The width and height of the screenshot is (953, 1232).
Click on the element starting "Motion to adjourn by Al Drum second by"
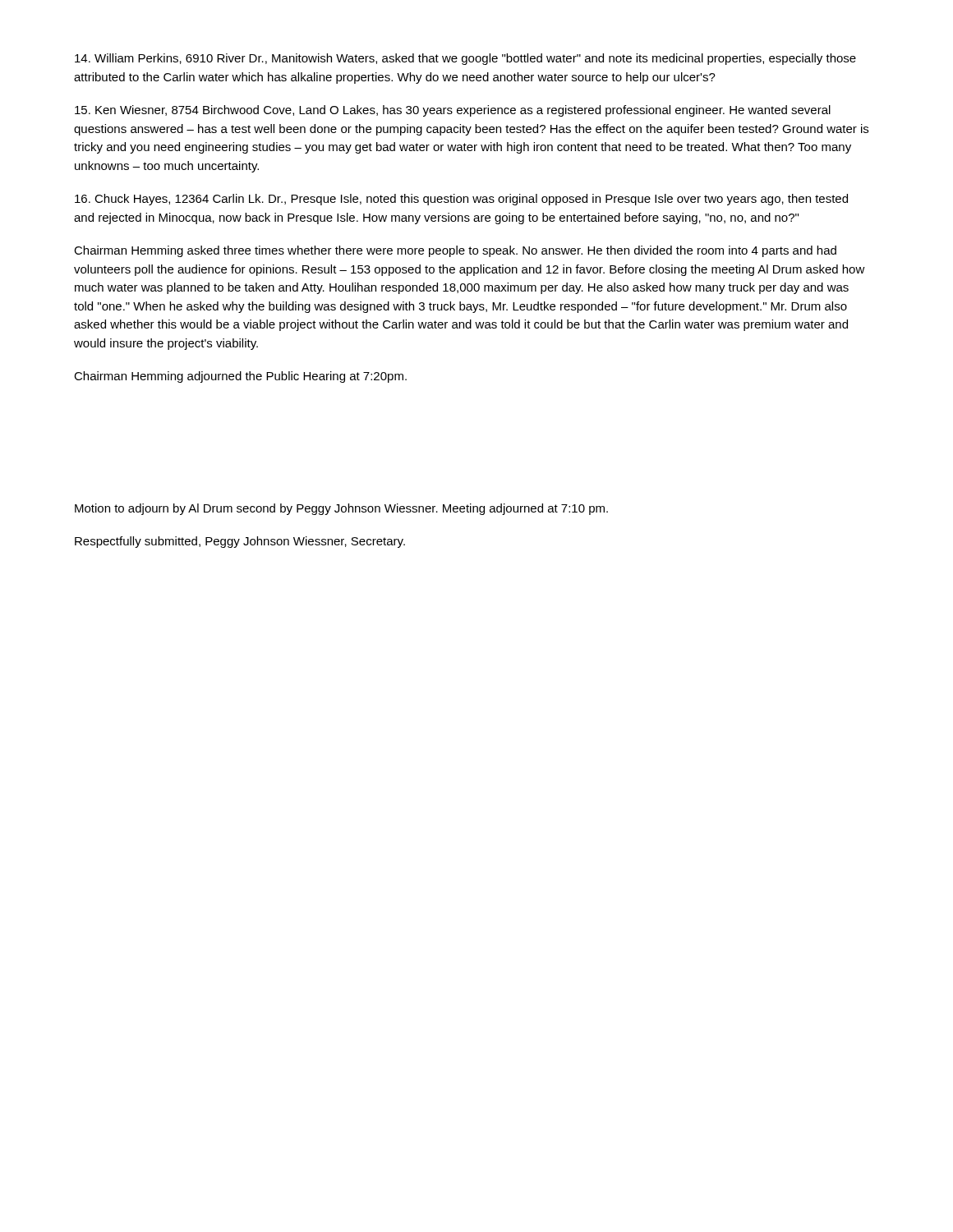(341, 508)
